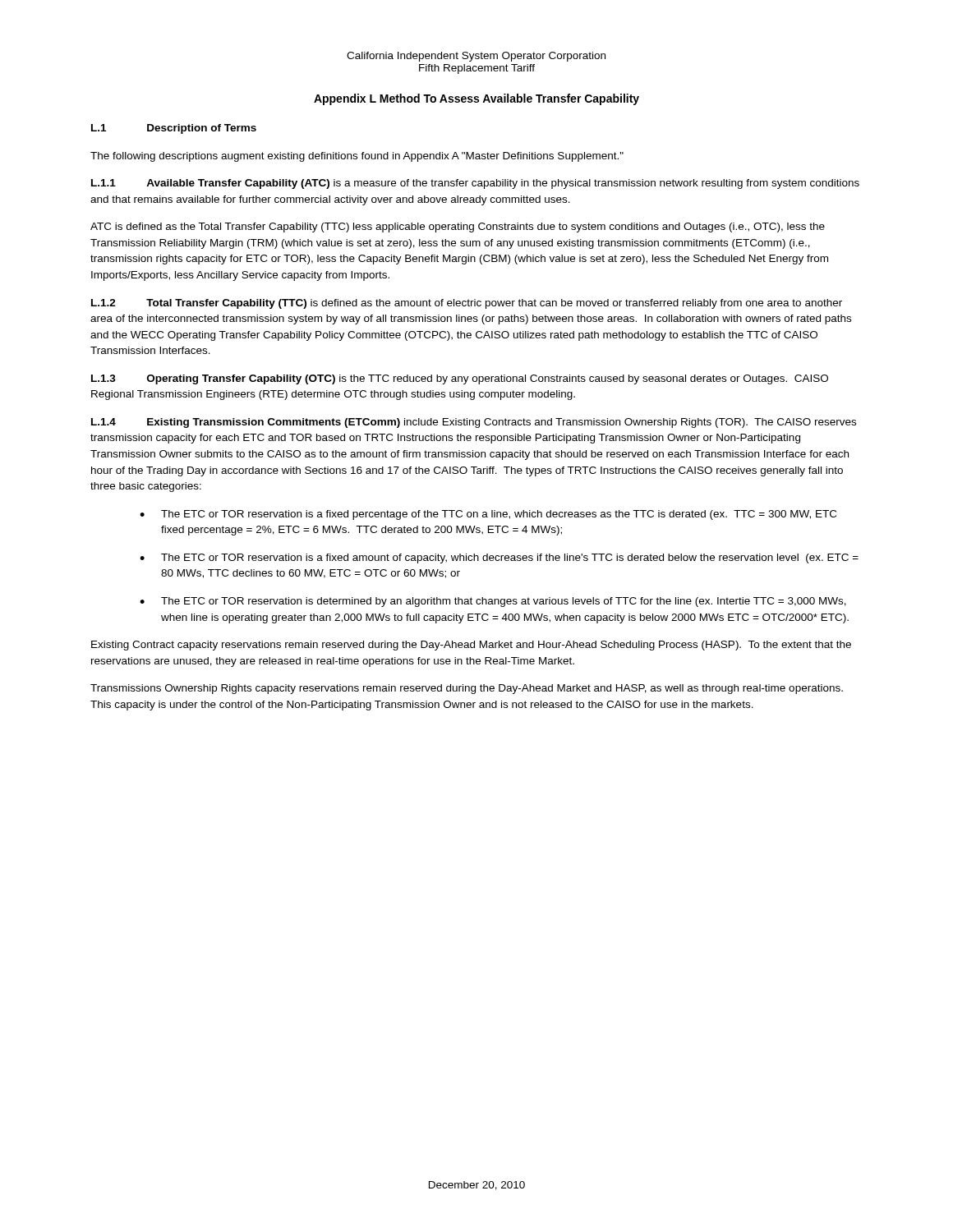Click the passage that begins "The following descriptions augment existing definitions found"
Viewport: 953px width, 1232px height.
click(x=357, y=155)
